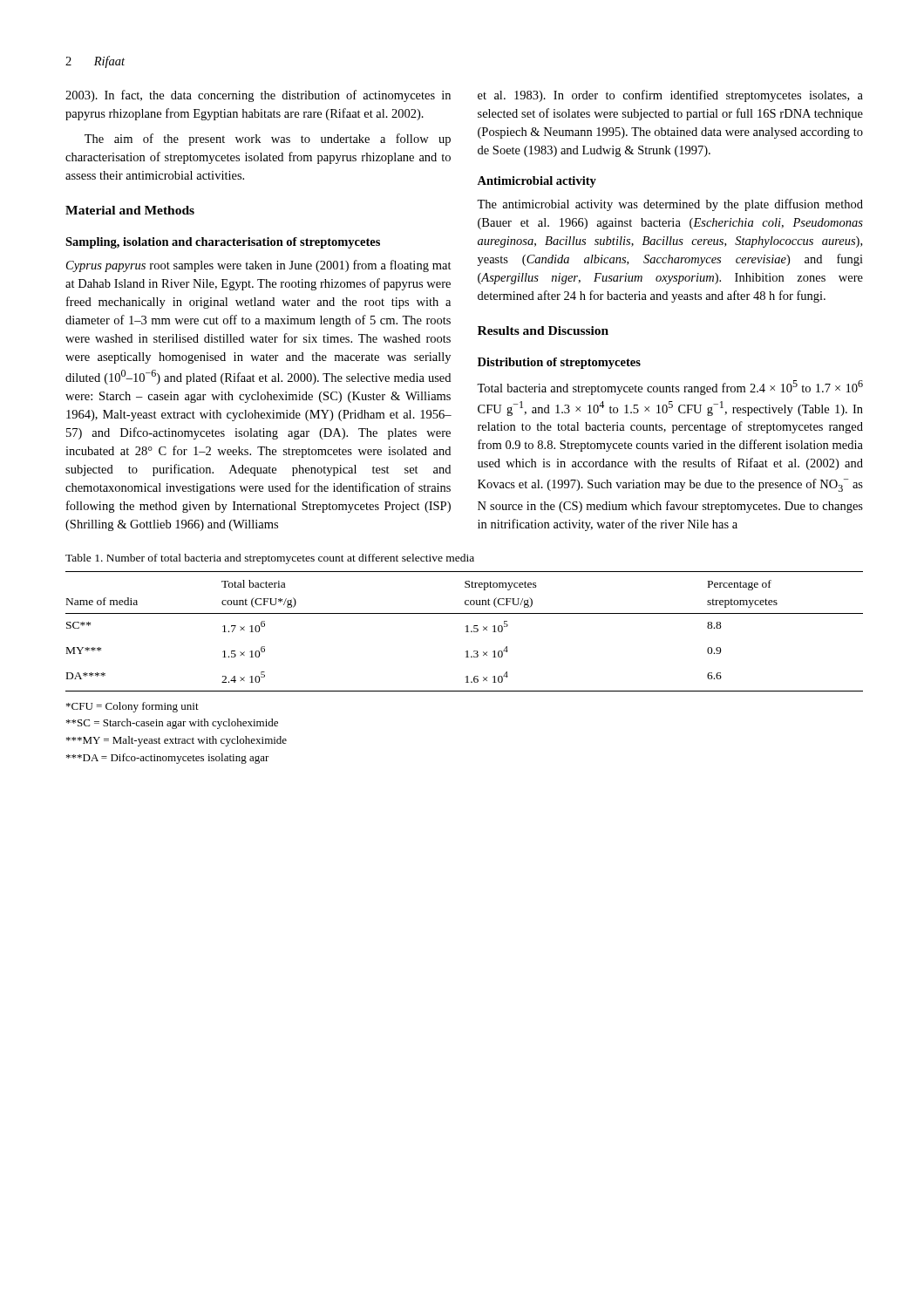Select the table that reads "2.4 × 10 5"

point(464,631)
